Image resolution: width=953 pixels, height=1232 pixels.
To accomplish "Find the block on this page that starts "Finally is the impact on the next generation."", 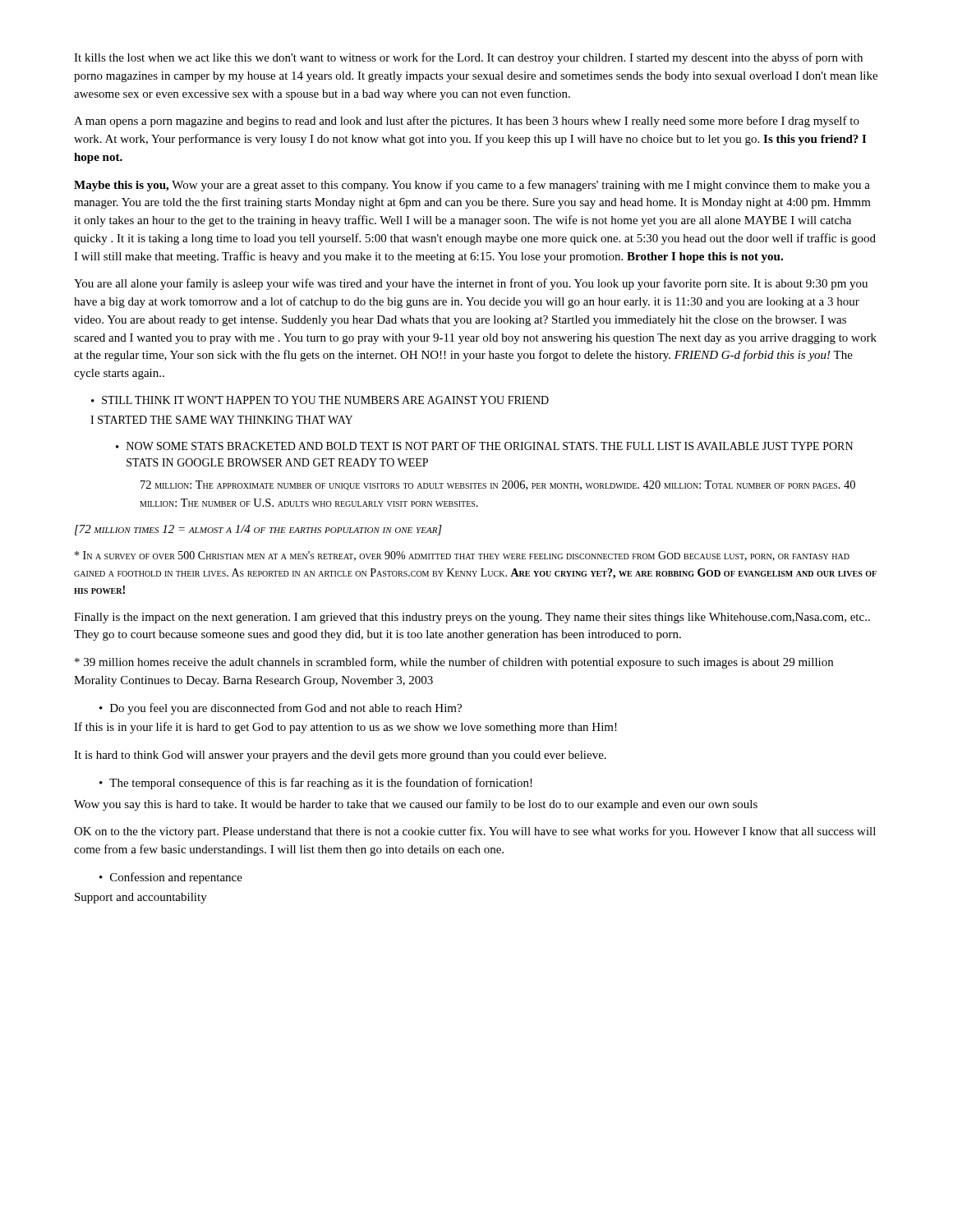I will 472,625.
